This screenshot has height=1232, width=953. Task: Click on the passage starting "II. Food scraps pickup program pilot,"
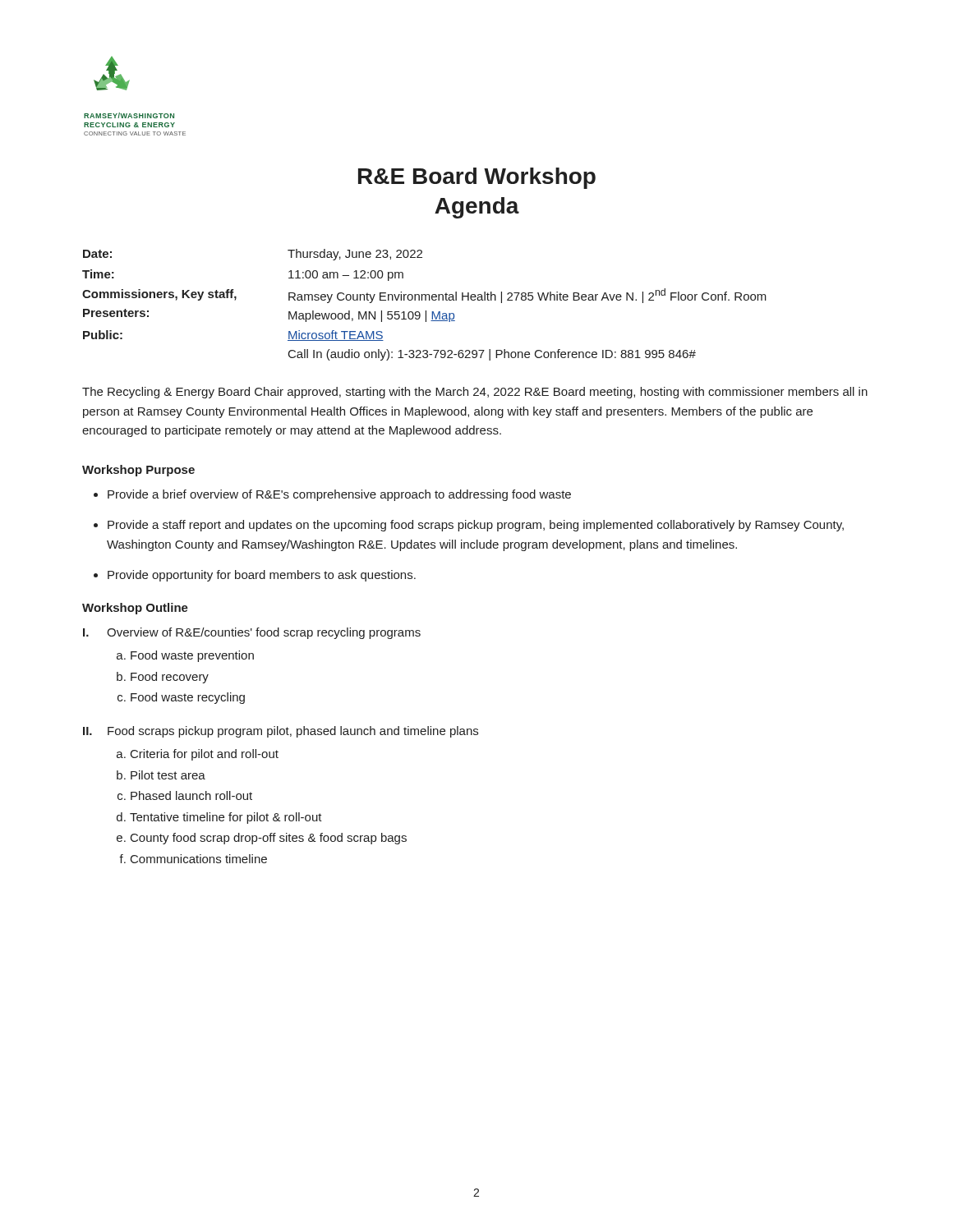pyautogui.click(x=281, y=732)
